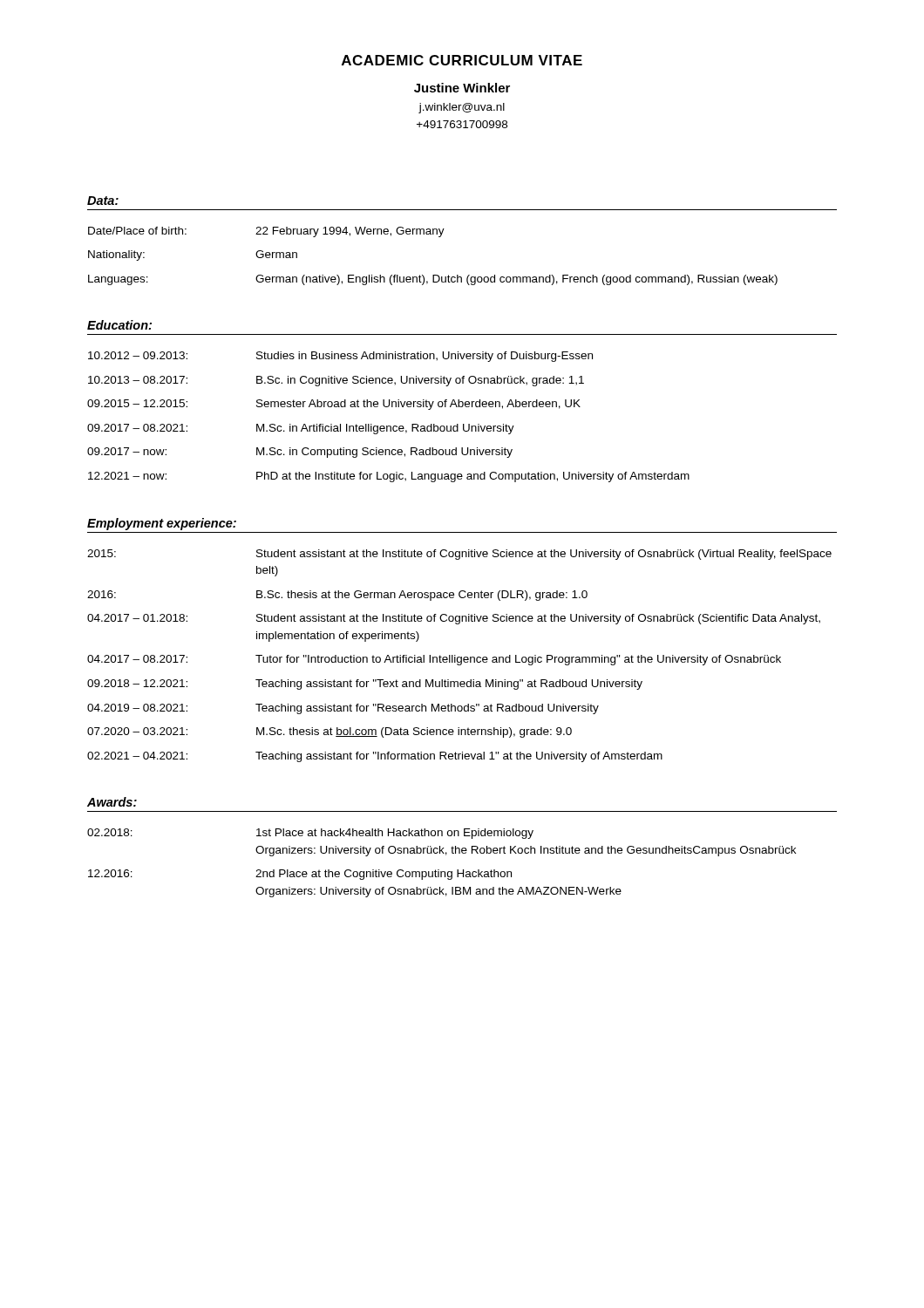Select the title containing "ACADEMIC CURRICULUM VITAE"
Viewport: 924px width, 1308px height.
coord(462,61)
